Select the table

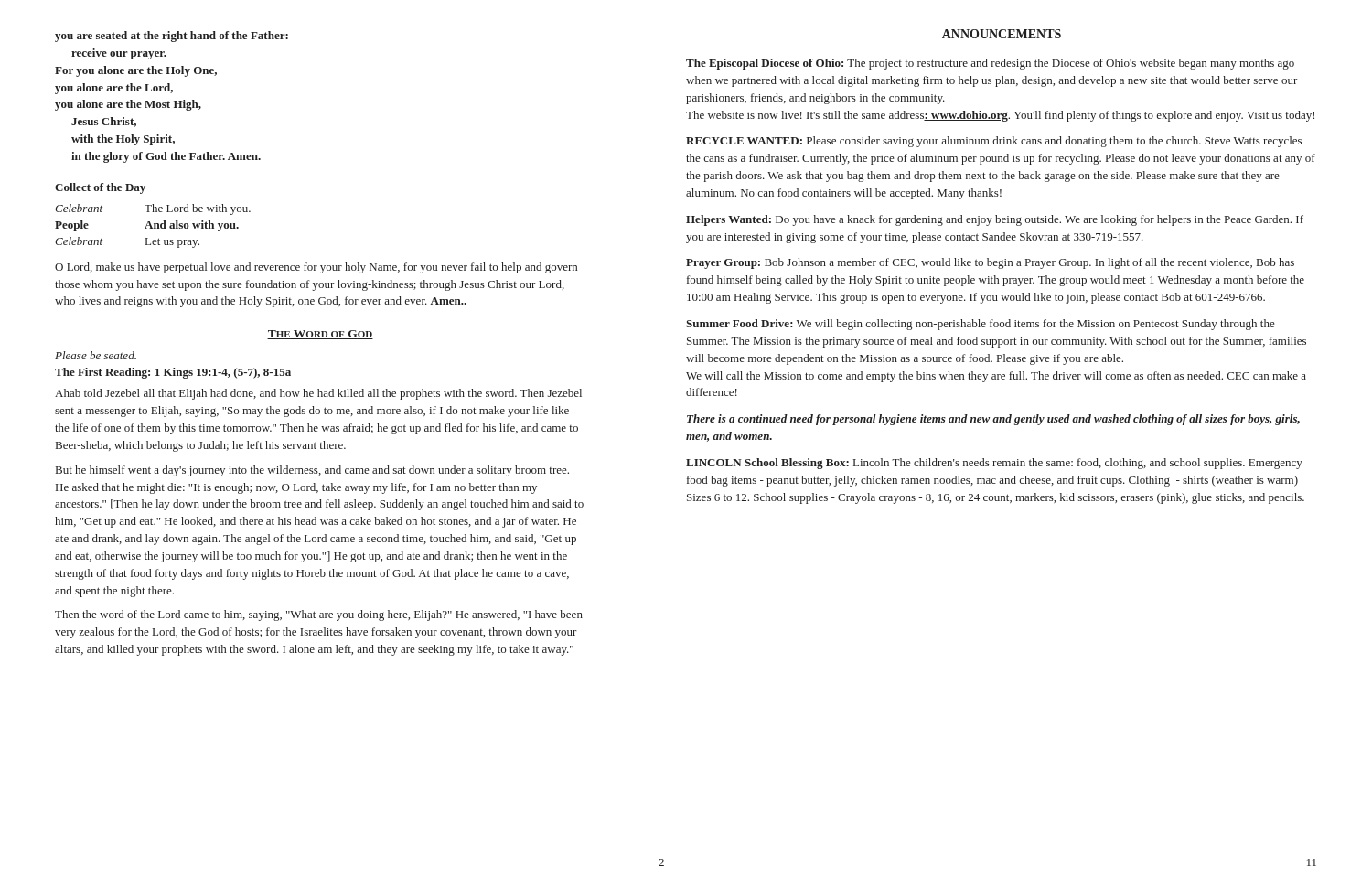320,225
